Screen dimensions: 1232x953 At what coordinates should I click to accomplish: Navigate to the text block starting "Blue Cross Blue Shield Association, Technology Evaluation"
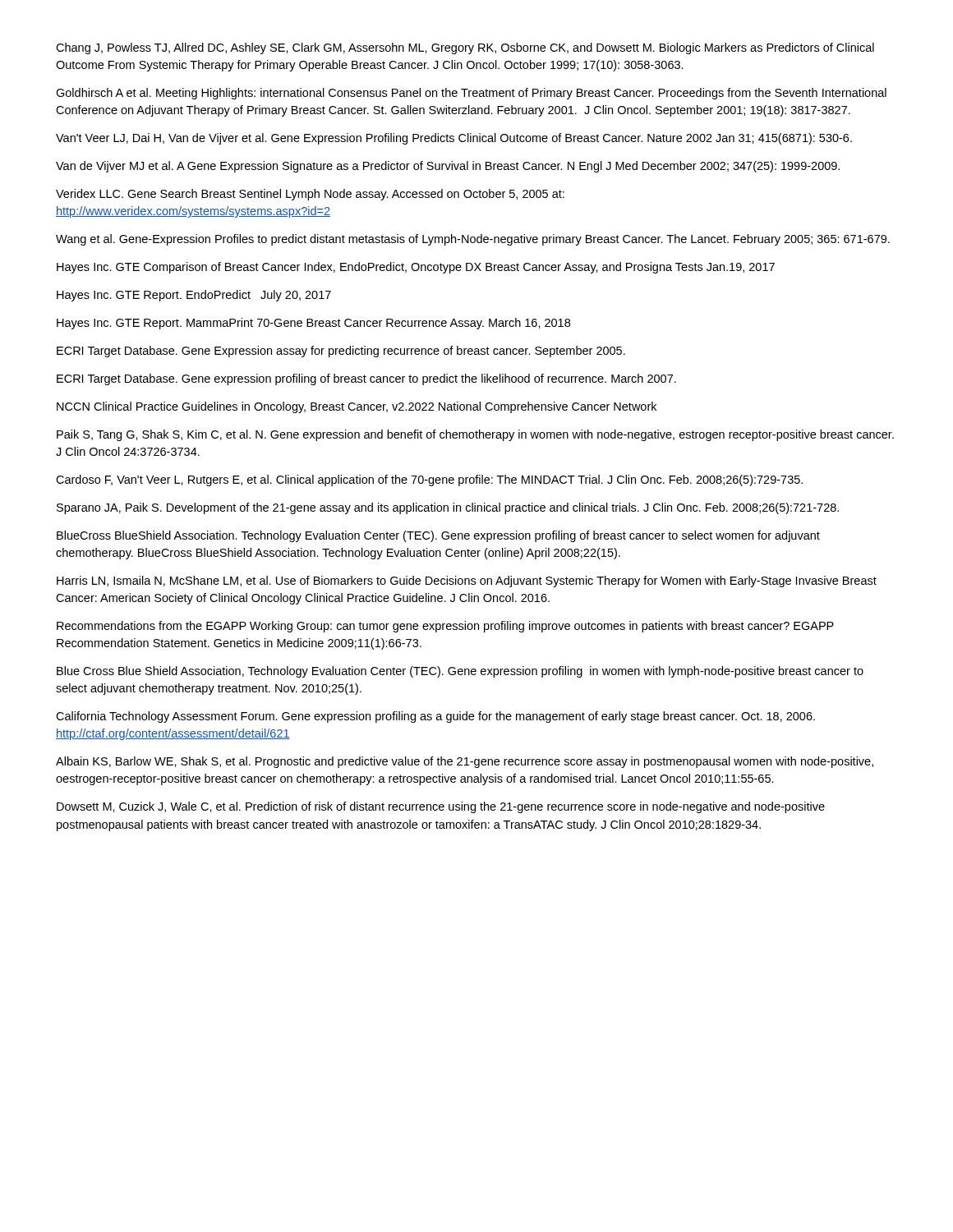click(460, 680)
